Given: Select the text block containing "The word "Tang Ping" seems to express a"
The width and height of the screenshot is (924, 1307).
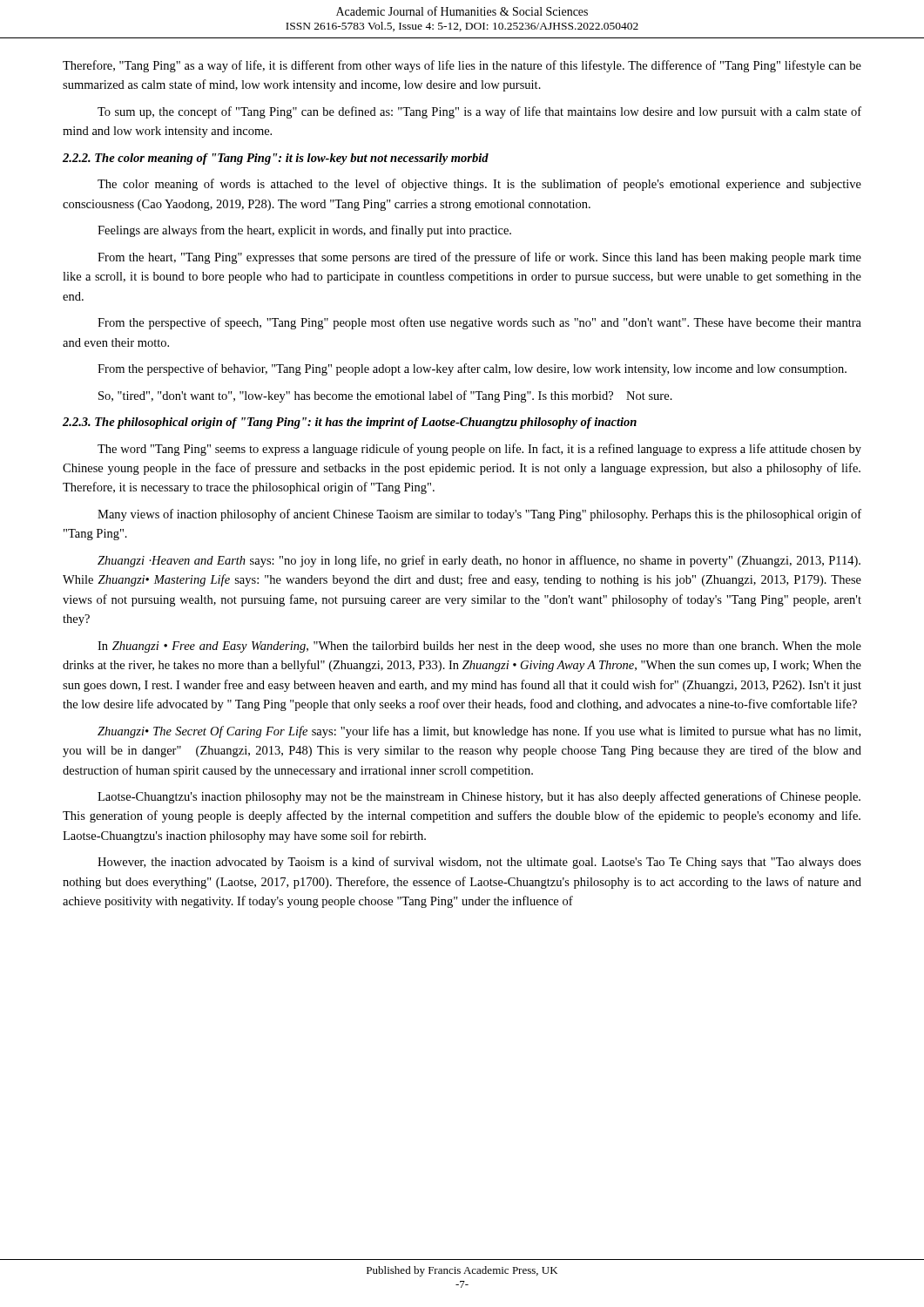Looking at the screenshot, I should (462, 468).
